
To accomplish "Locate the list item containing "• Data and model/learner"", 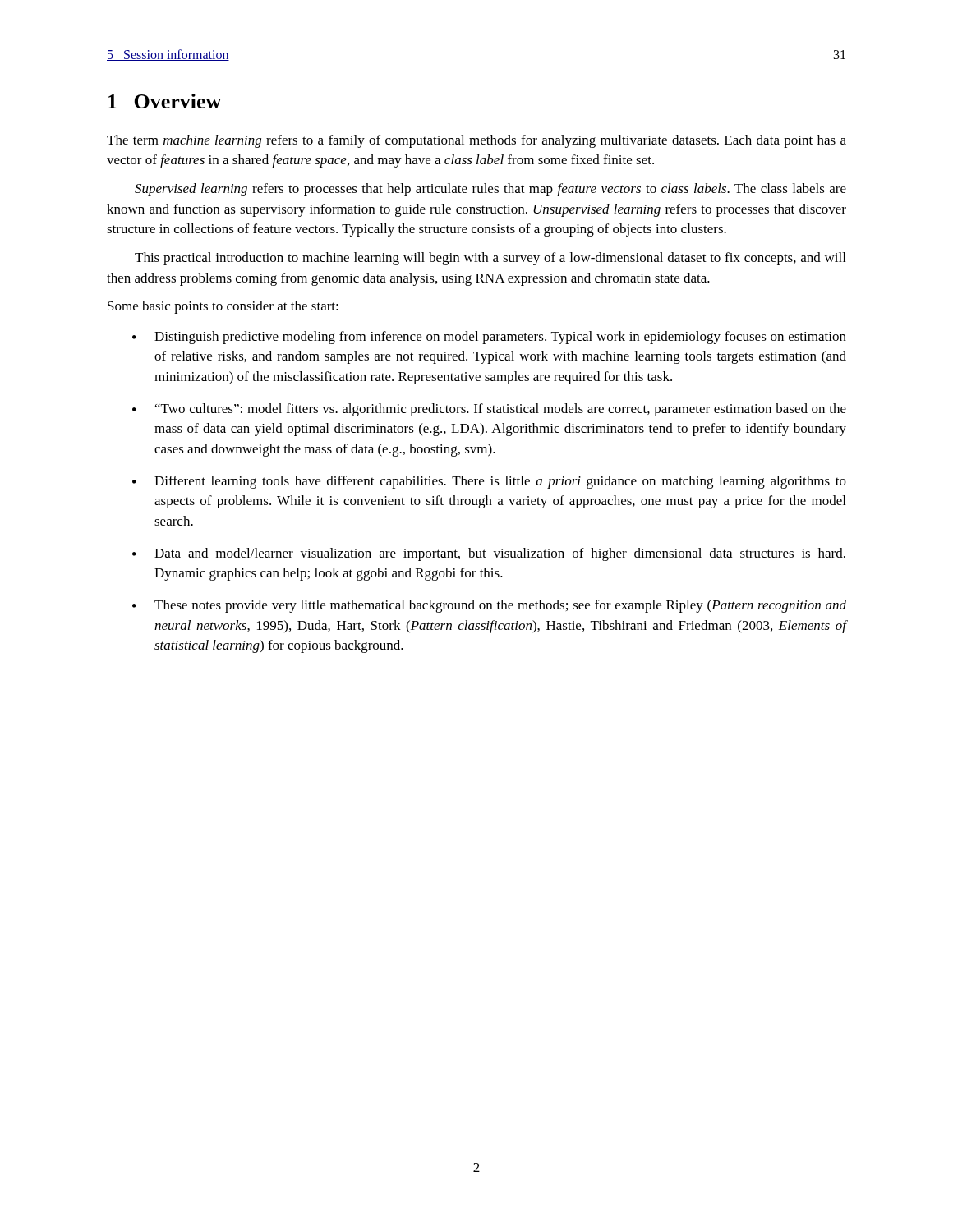I will (x=489, y=564).
